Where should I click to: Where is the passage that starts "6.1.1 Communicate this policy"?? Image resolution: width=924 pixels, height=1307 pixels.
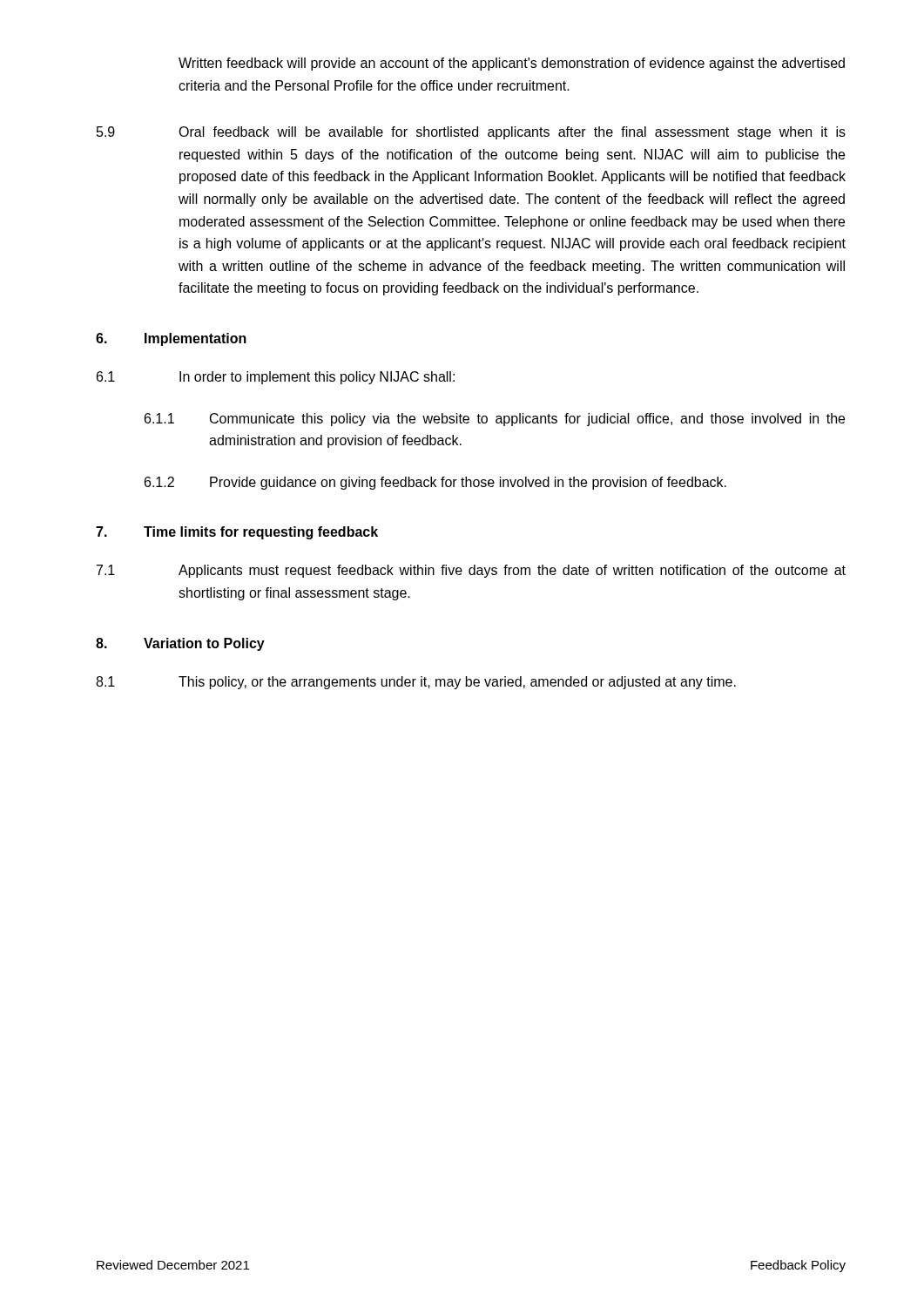point(495,430)
